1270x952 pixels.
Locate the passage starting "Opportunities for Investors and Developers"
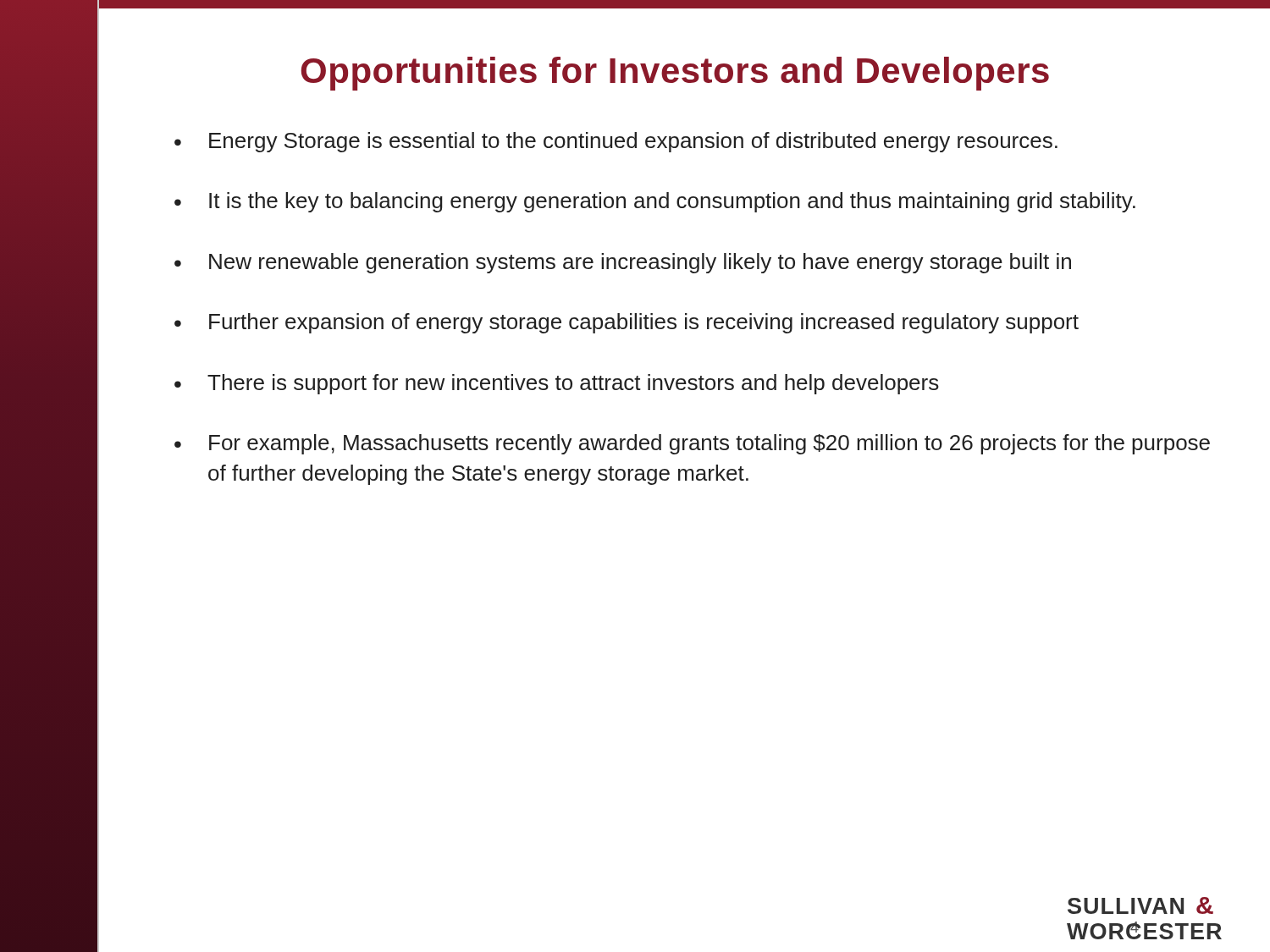675,71
